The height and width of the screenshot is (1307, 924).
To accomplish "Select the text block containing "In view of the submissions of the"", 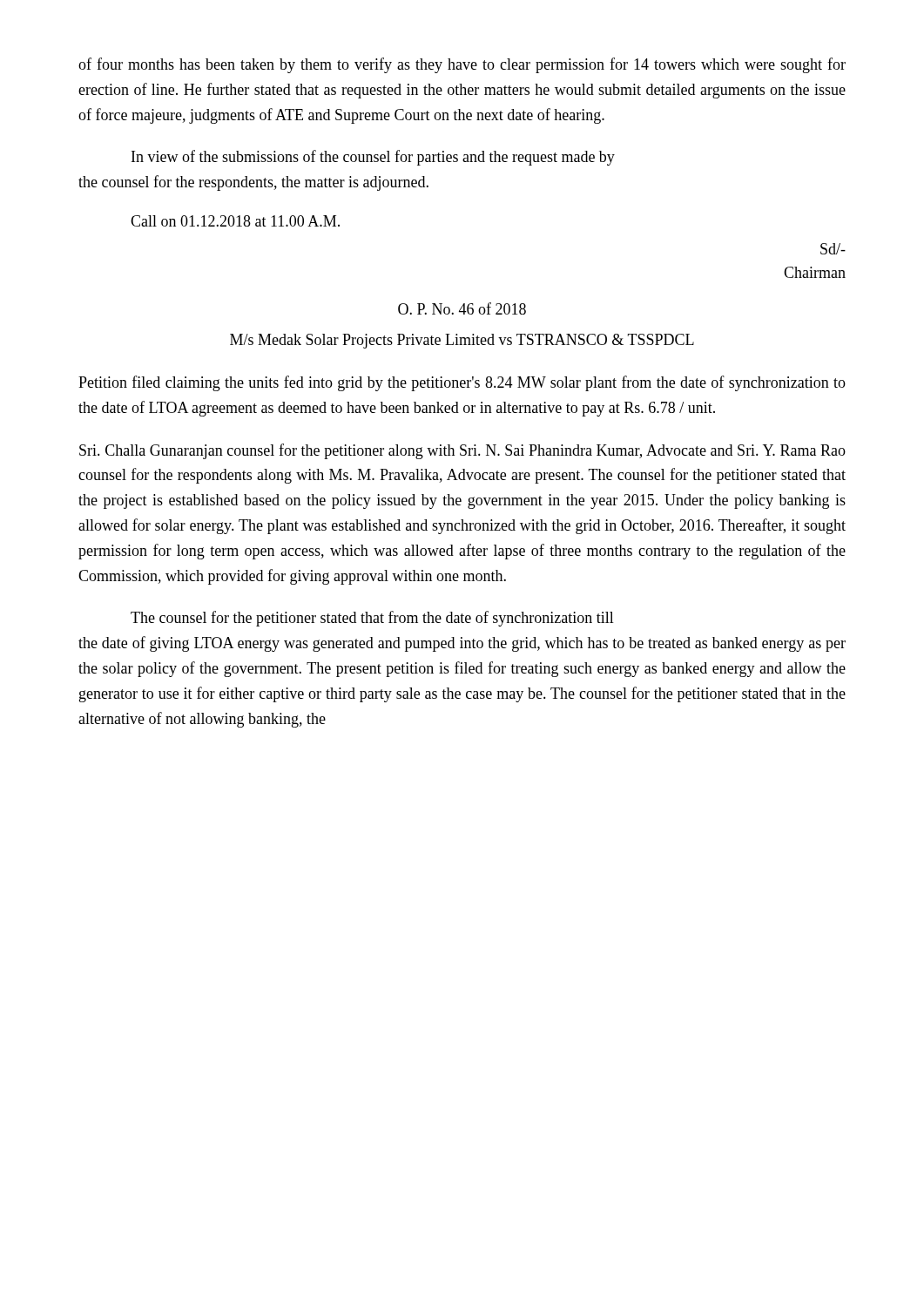I will click(347, 168).
